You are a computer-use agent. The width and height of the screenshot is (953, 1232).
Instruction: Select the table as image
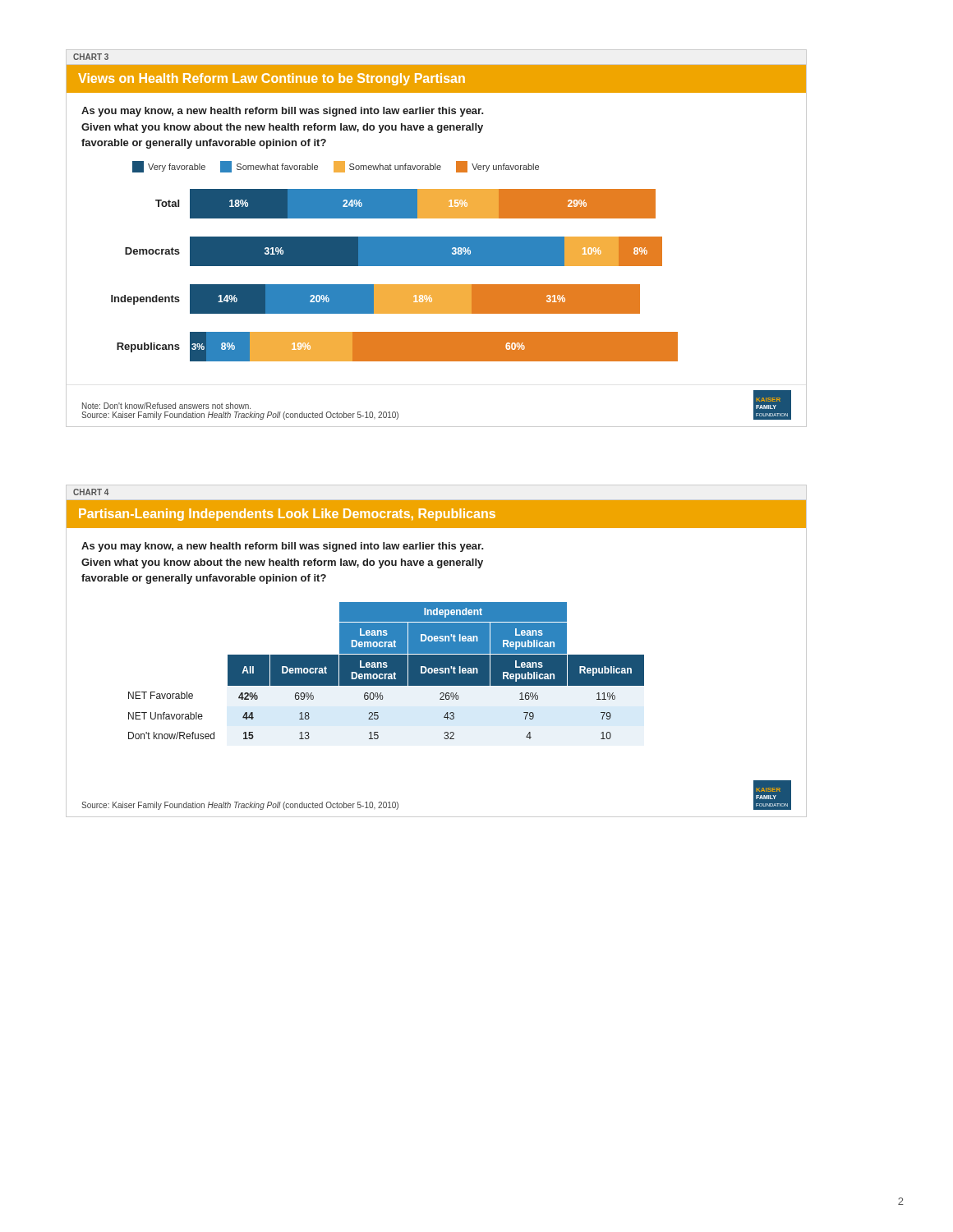coord(436,651)
